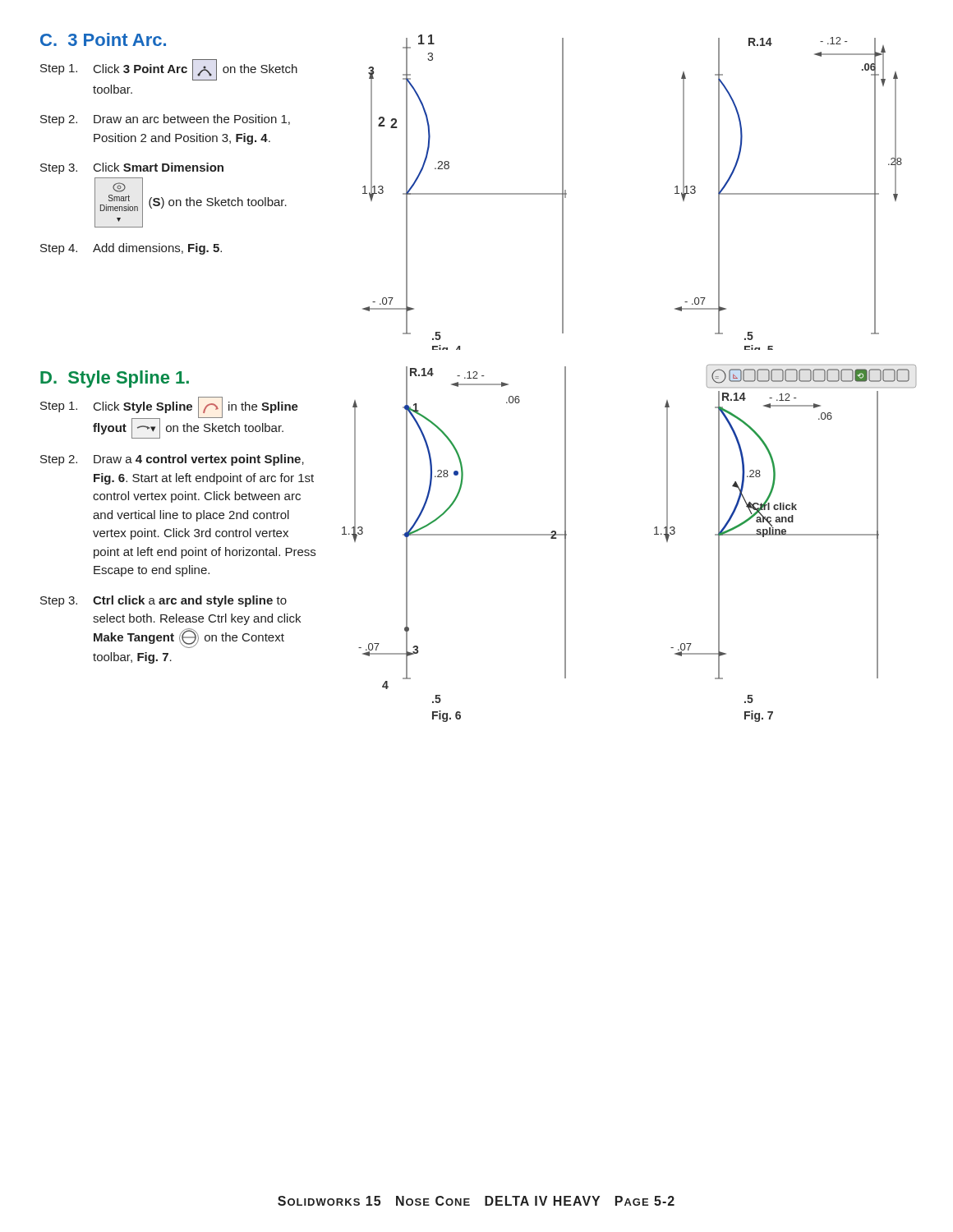
Task: Find the text block starting "C. 3 Point Arc."
Action: pyautogui.click(x=103, y=40)
